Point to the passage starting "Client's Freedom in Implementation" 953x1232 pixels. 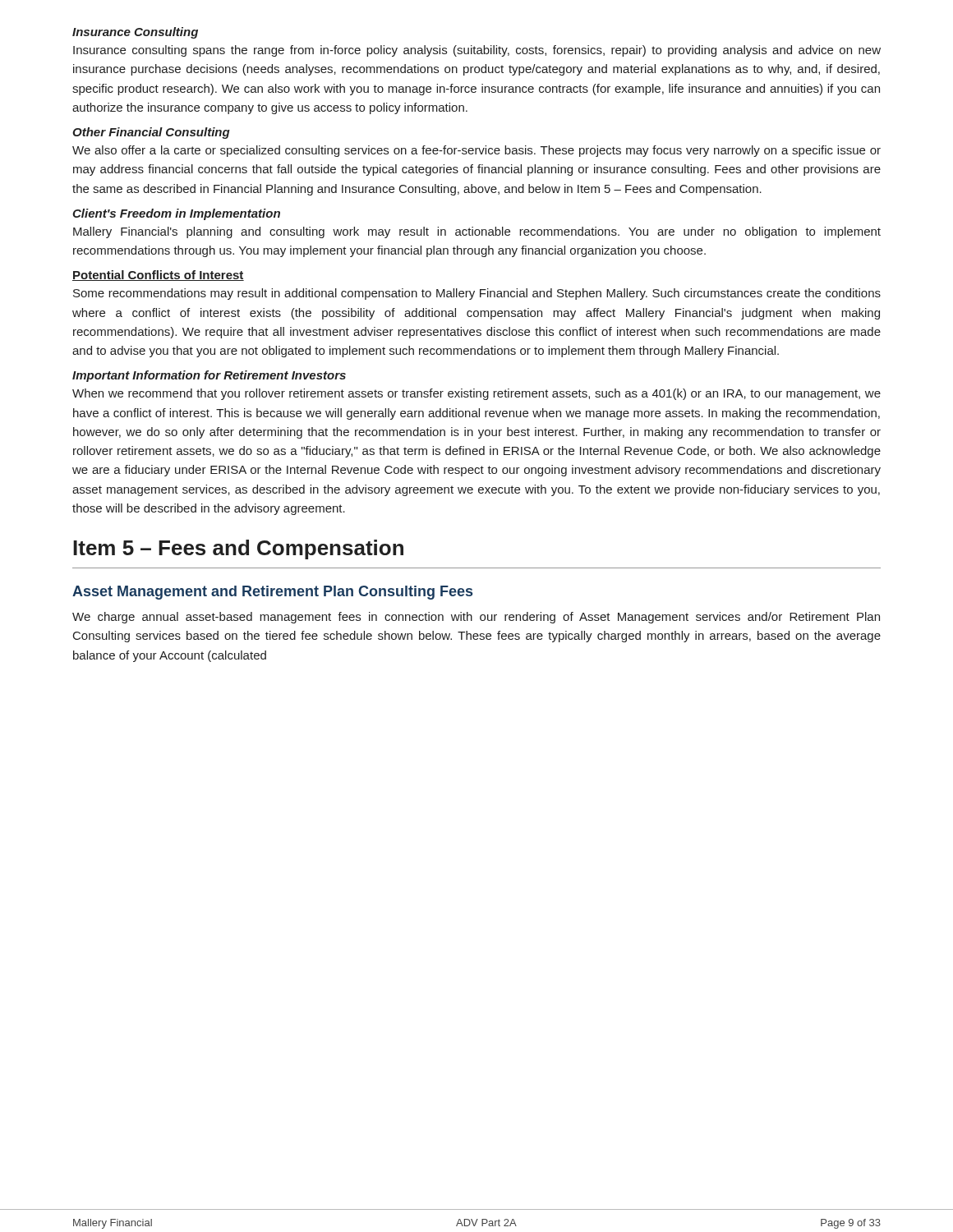[x=176, y=213]
